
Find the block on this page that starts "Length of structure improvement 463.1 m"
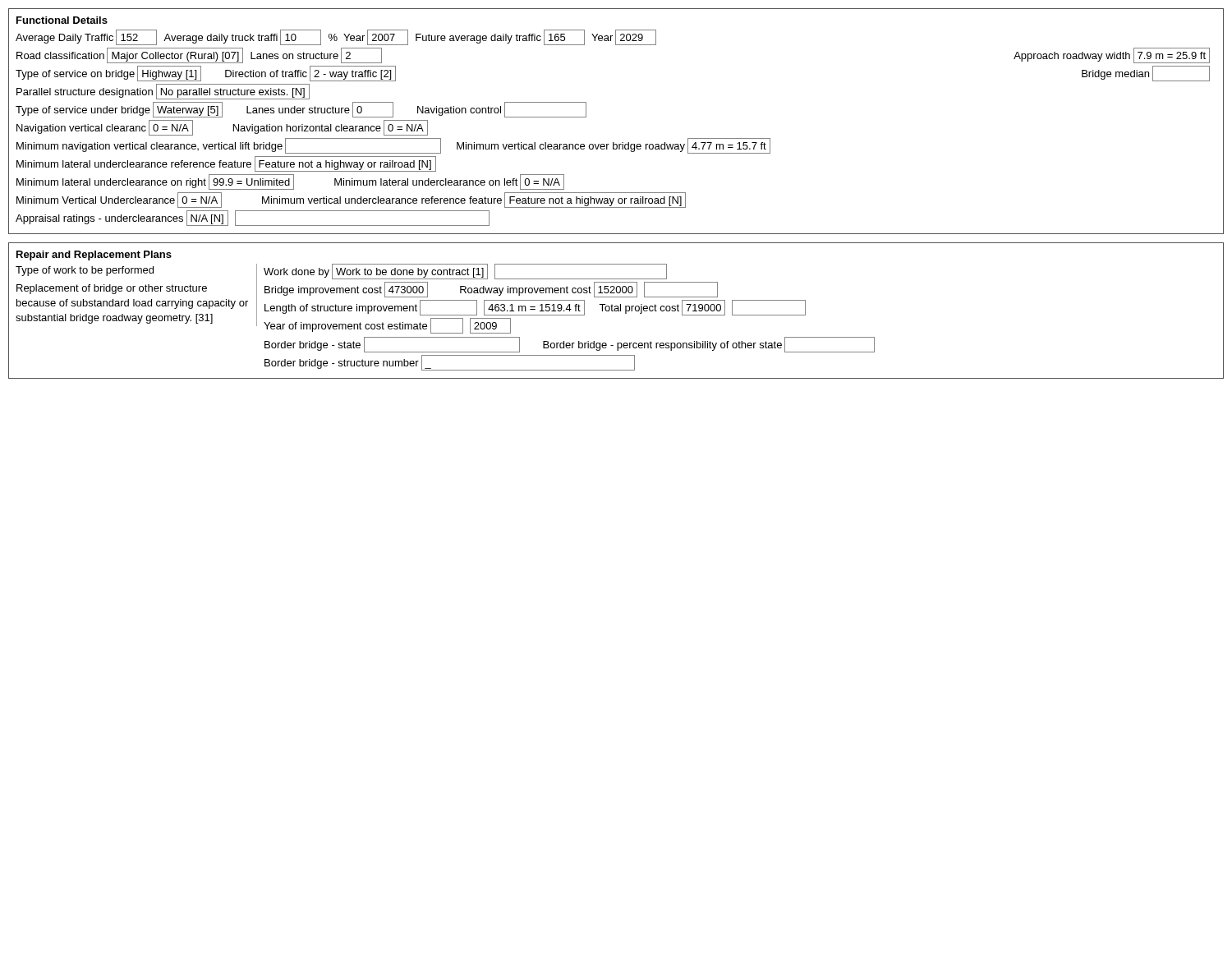(x=535, y=308)
